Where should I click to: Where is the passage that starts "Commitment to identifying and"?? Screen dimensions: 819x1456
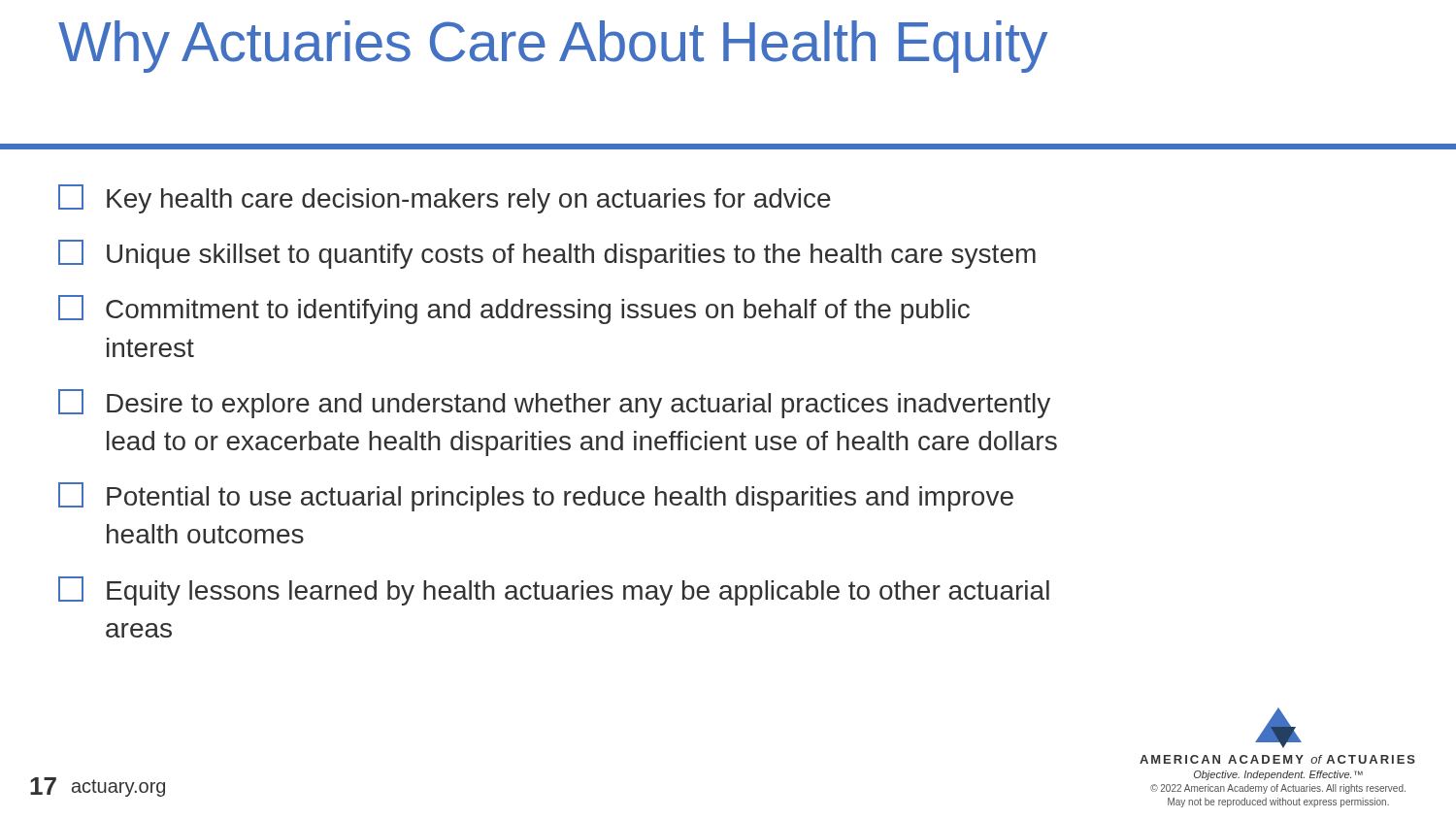(514, 329)
